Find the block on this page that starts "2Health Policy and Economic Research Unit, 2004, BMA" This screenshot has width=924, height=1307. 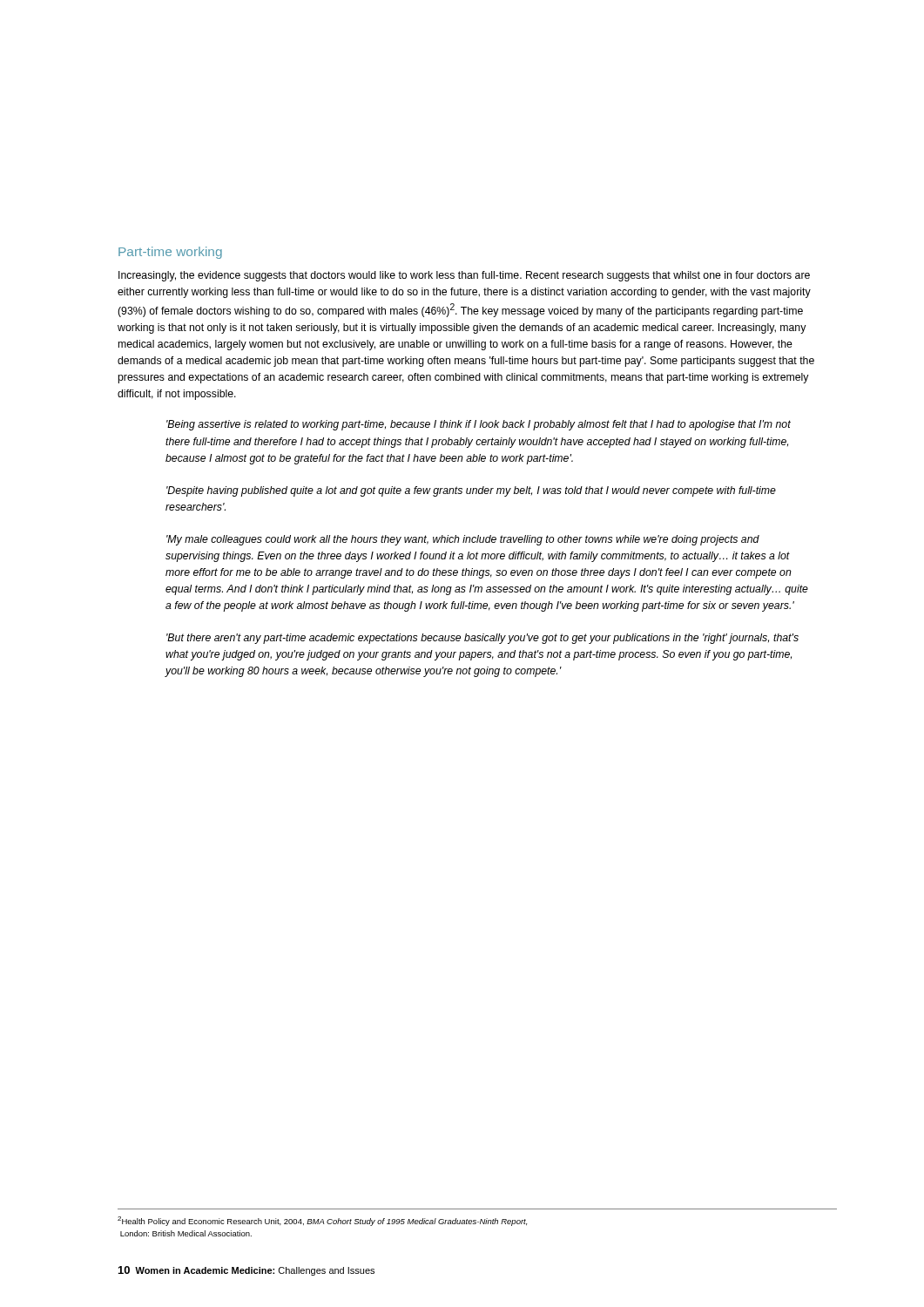323,1226
